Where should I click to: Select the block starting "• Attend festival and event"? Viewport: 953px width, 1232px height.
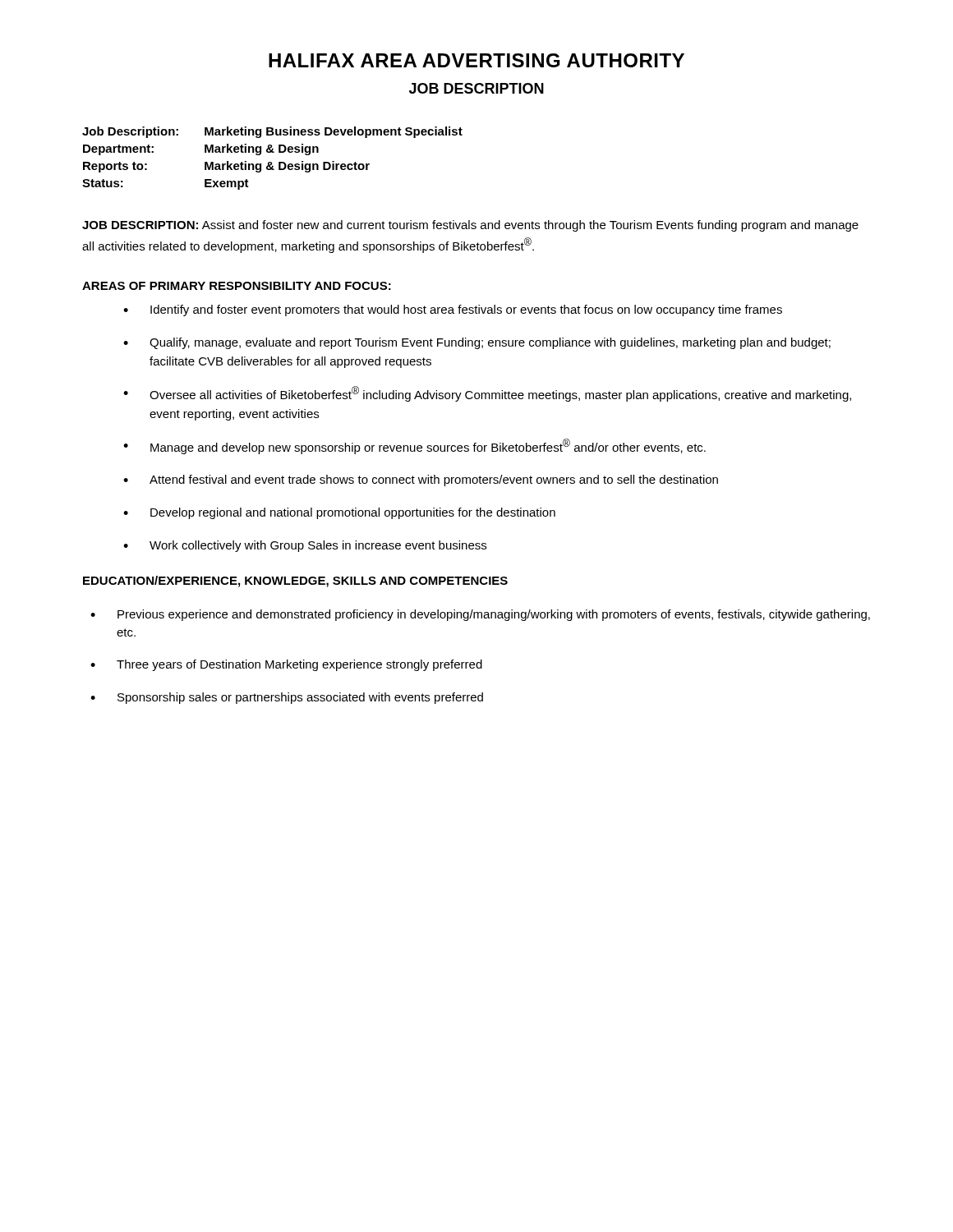click(497, 480)
